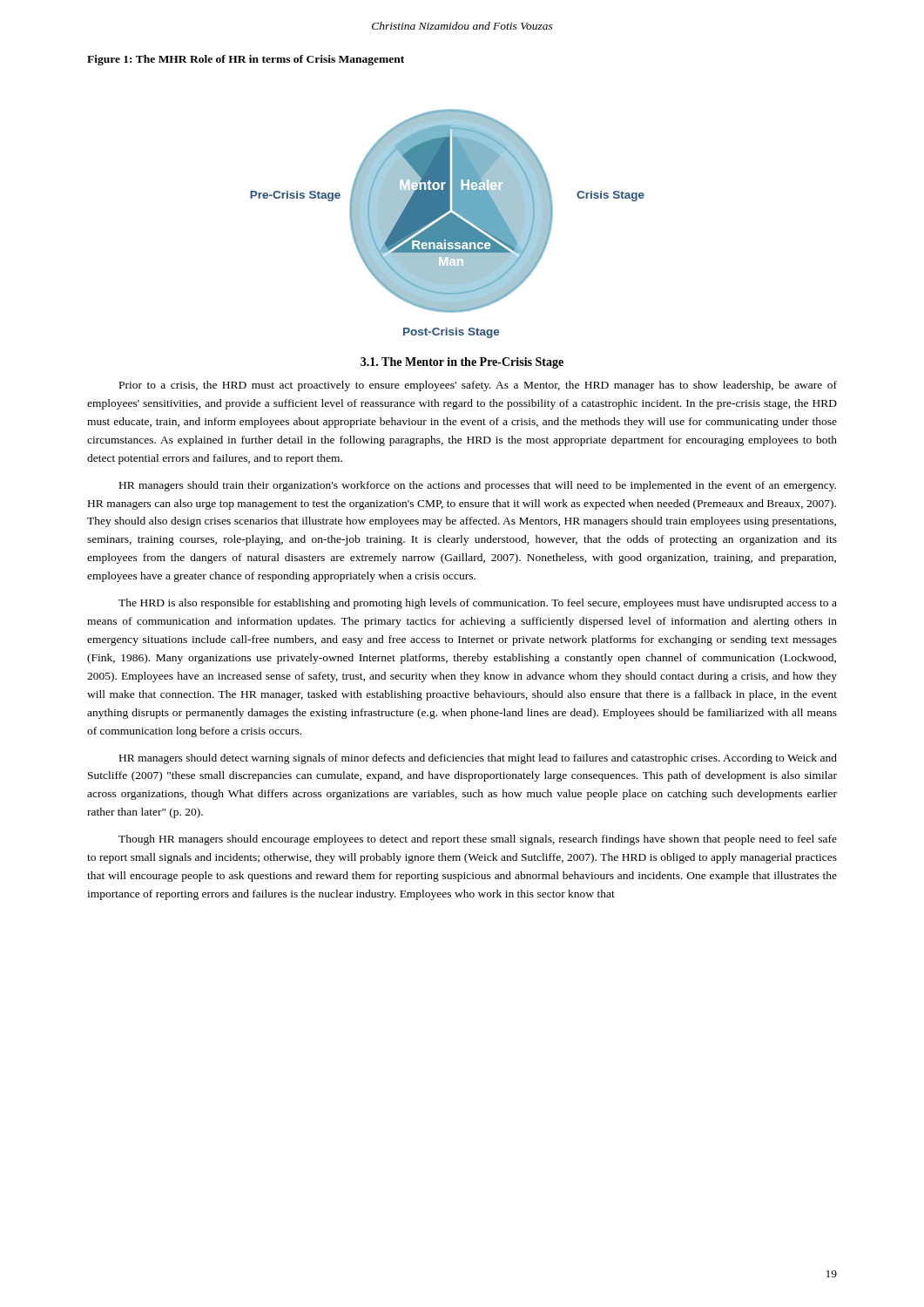Locate the text block with the text "Though HR managers should encourage employees to detect"
Viewport: 924px width, 1307px height.
click(x=462, y=867)
